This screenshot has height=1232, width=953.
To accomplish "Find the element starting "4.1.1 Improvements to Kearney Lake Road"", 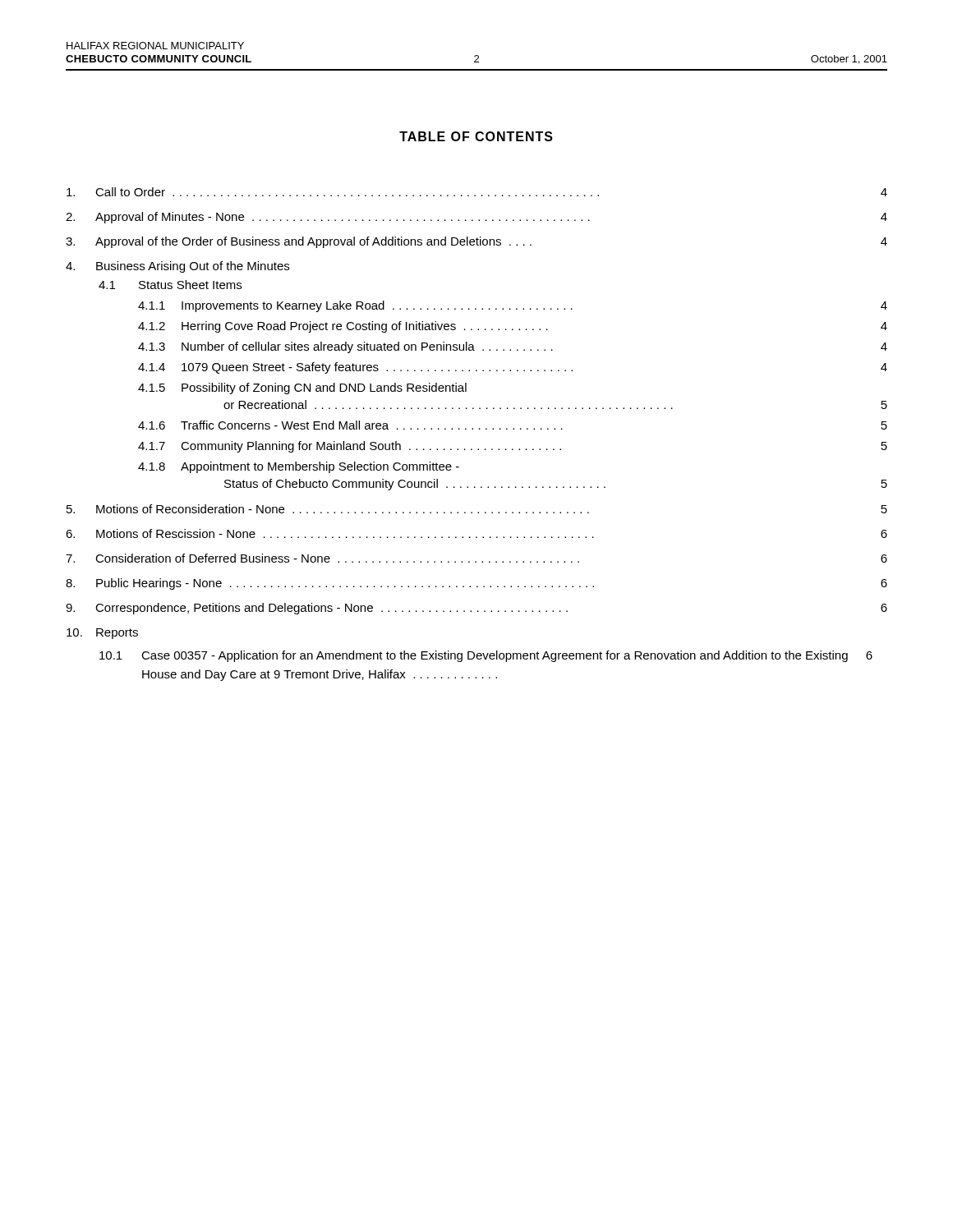I will 513,305.
